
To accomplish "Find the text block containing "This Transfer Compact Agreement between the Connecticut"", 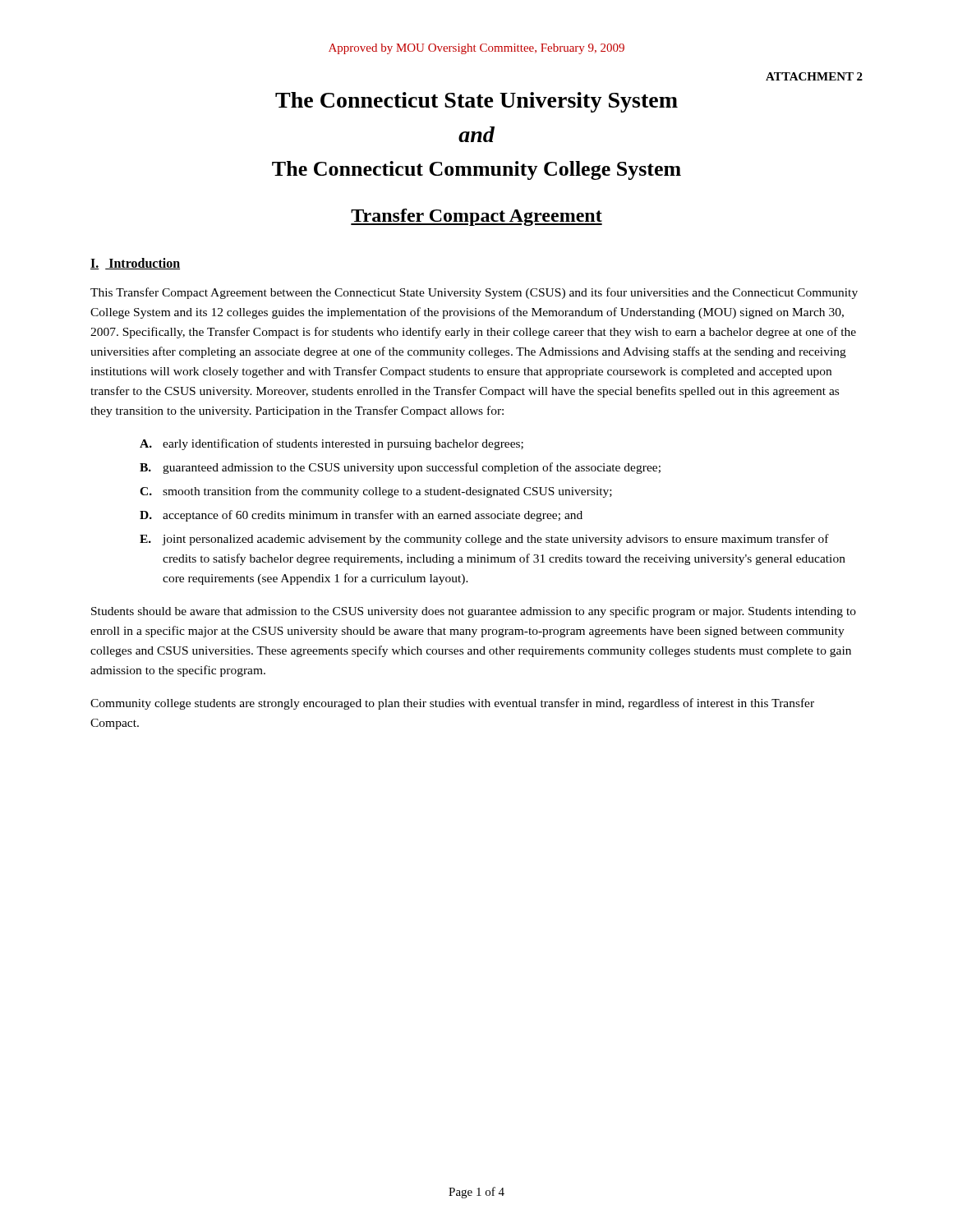I will click(474, 351).
